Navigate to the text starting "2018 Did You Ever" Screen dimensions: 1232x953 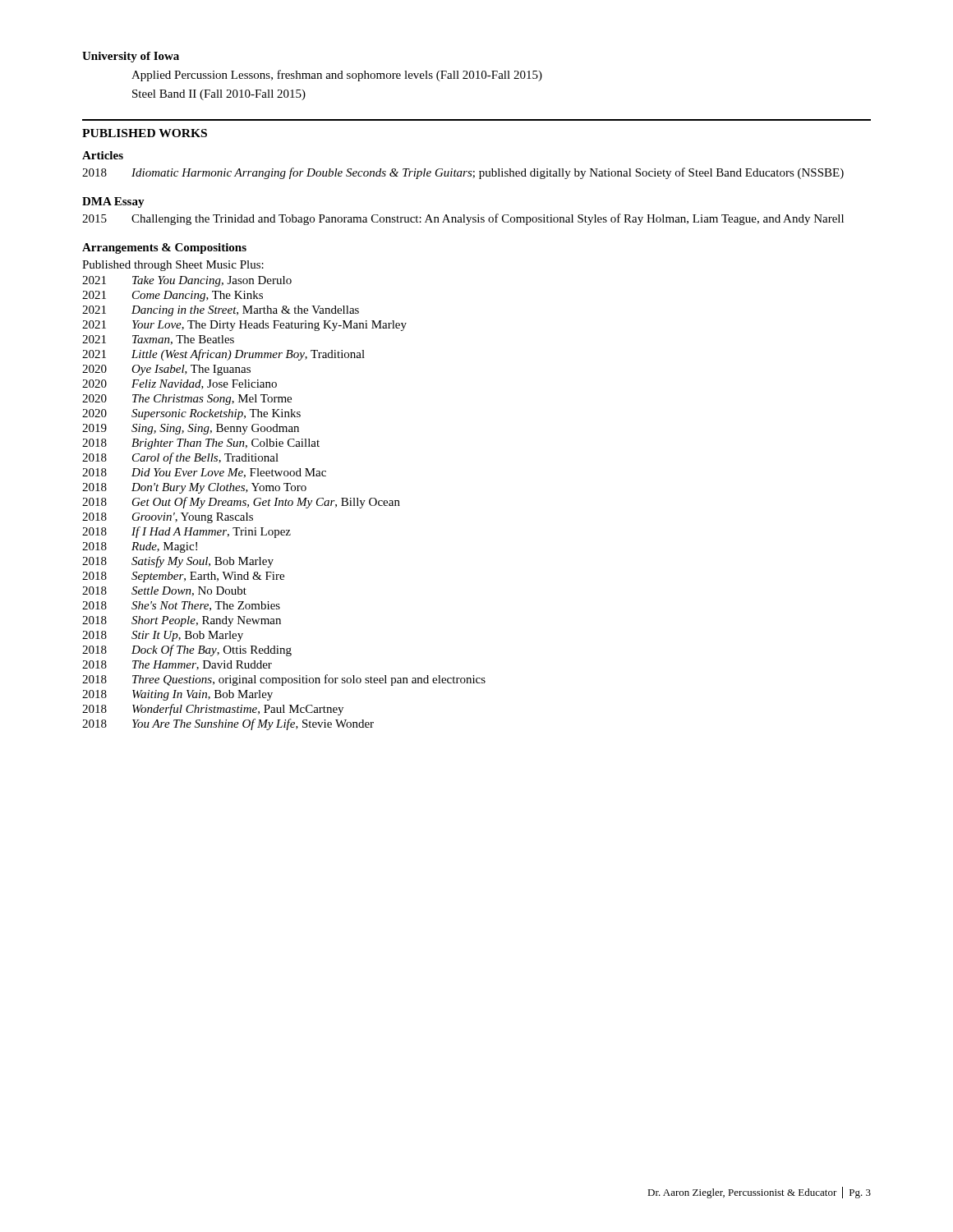(x=204, y=473)
